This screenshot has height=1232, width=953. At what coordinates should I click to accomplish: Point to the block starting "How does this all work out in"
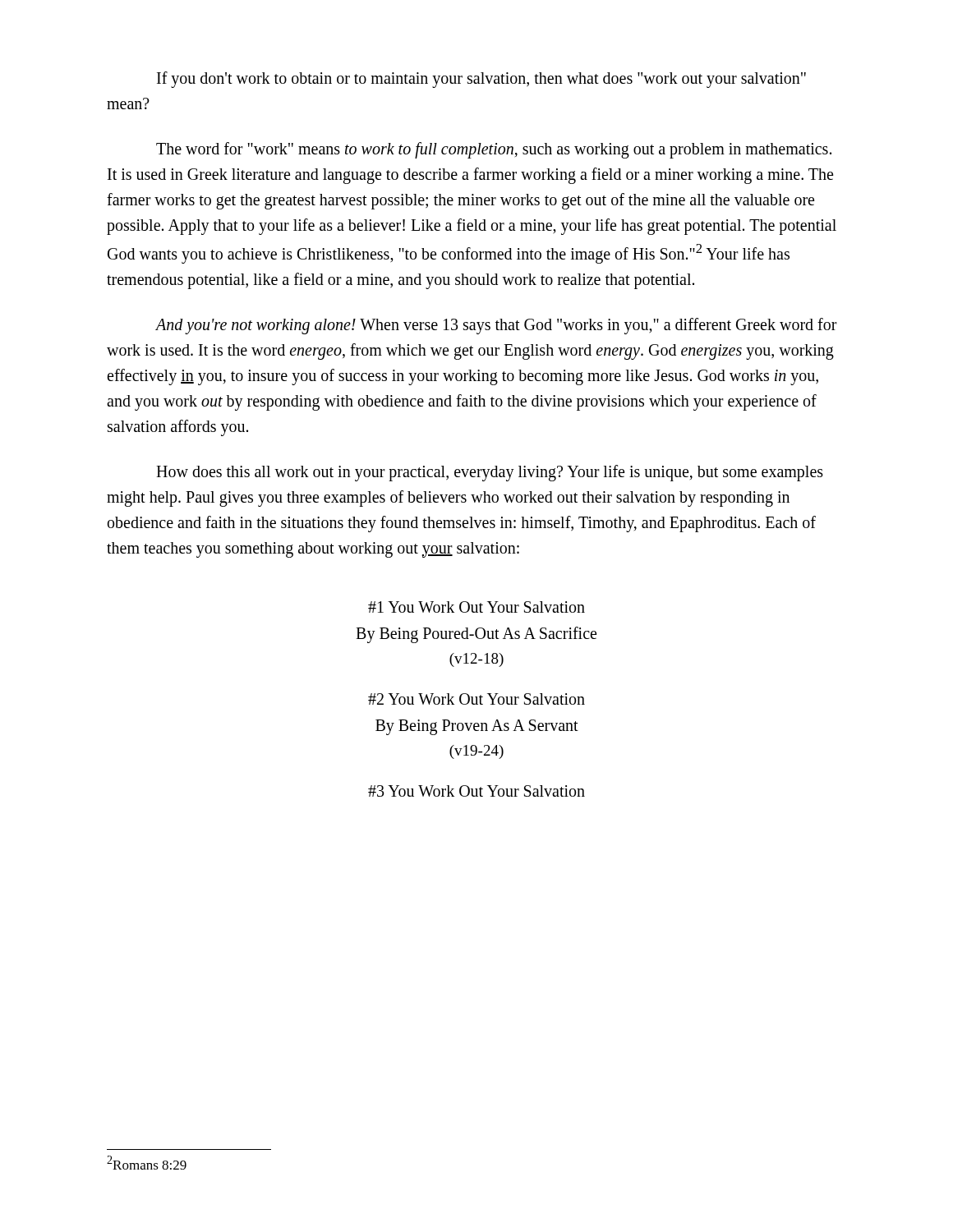point(465,509)
